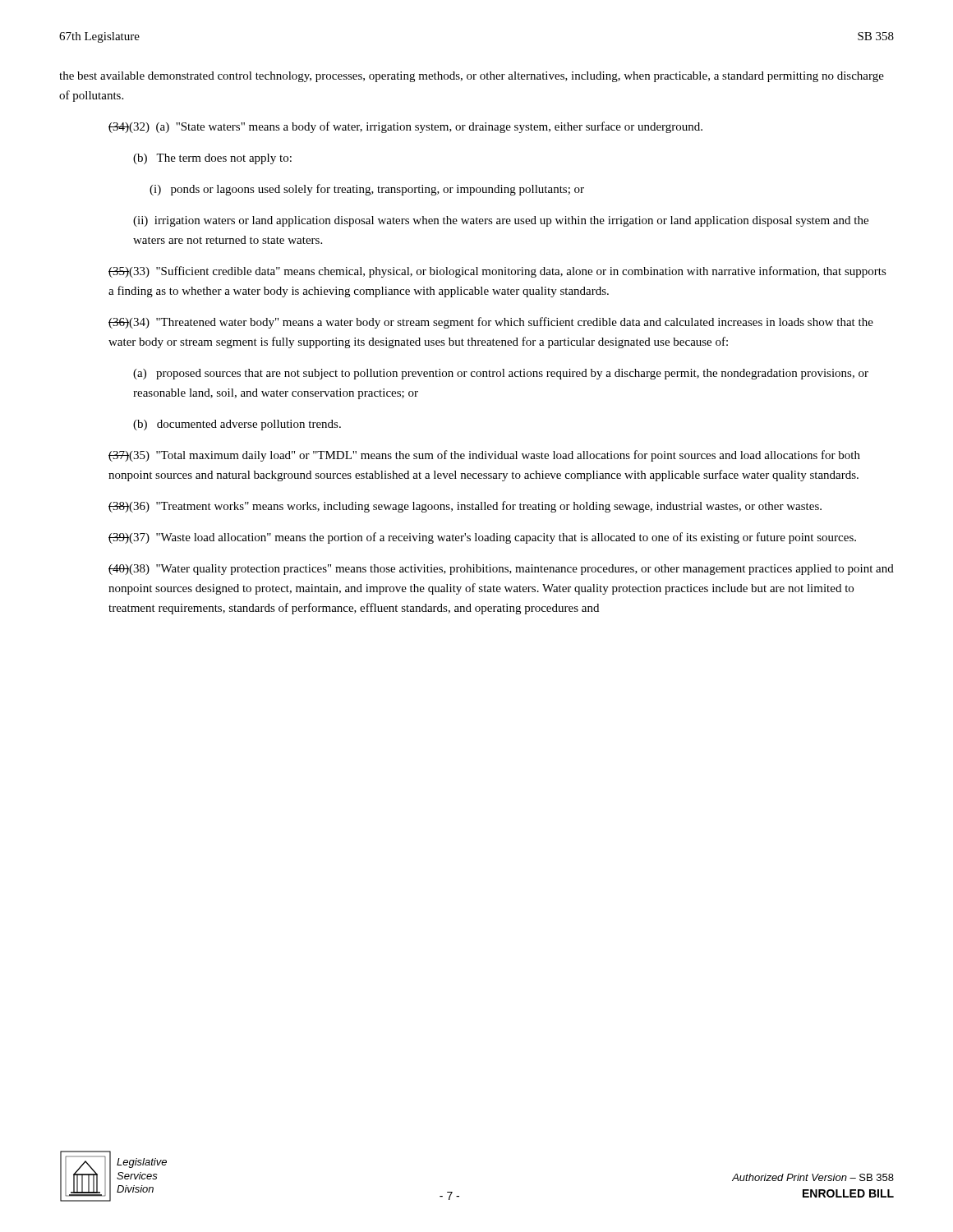Find the element starting "(b) The term does not apply"

coord(213,158)
